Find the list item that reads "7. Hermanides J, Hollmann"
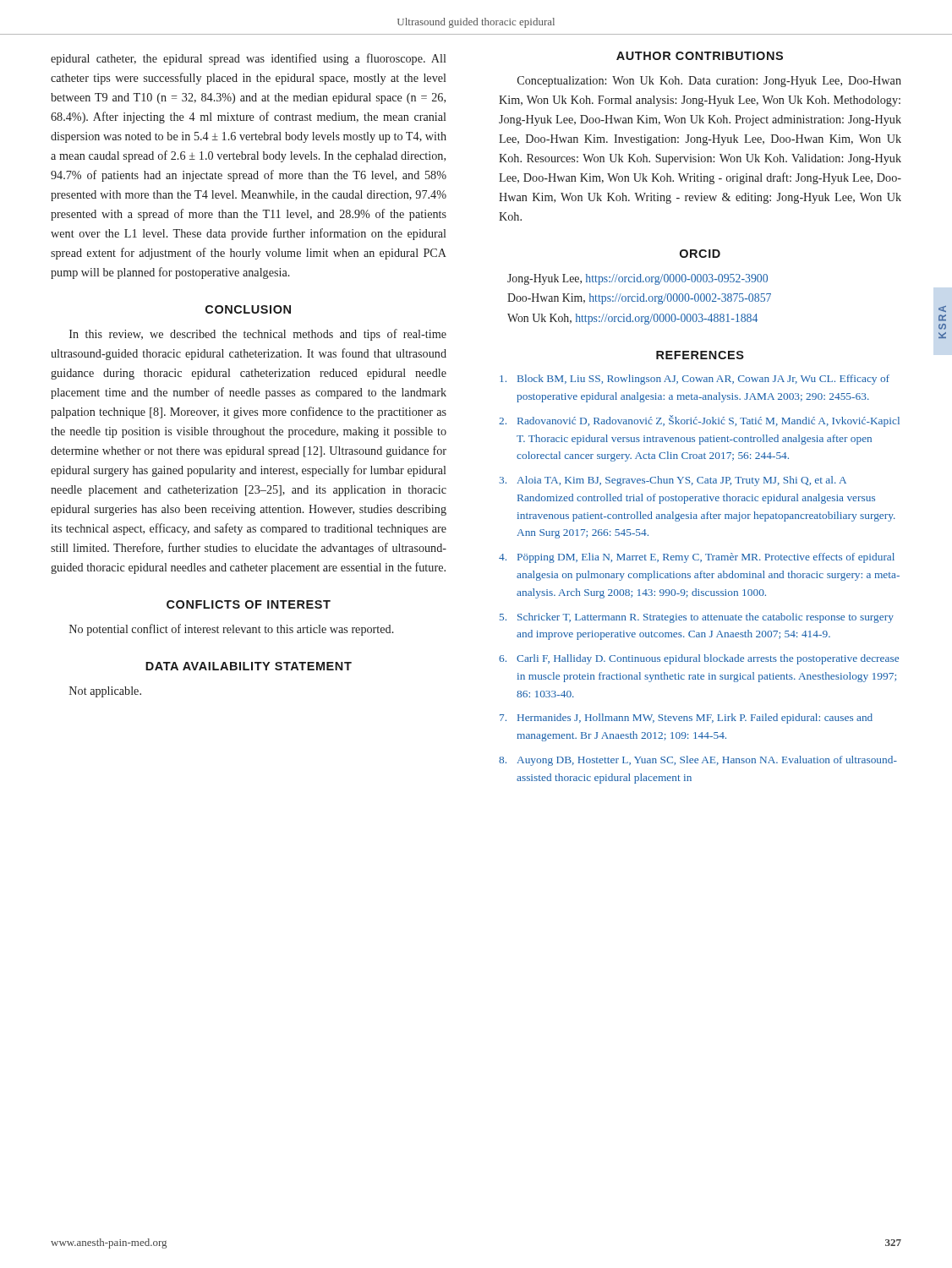Screen dimensions: 1268x952 click(700, 727)
